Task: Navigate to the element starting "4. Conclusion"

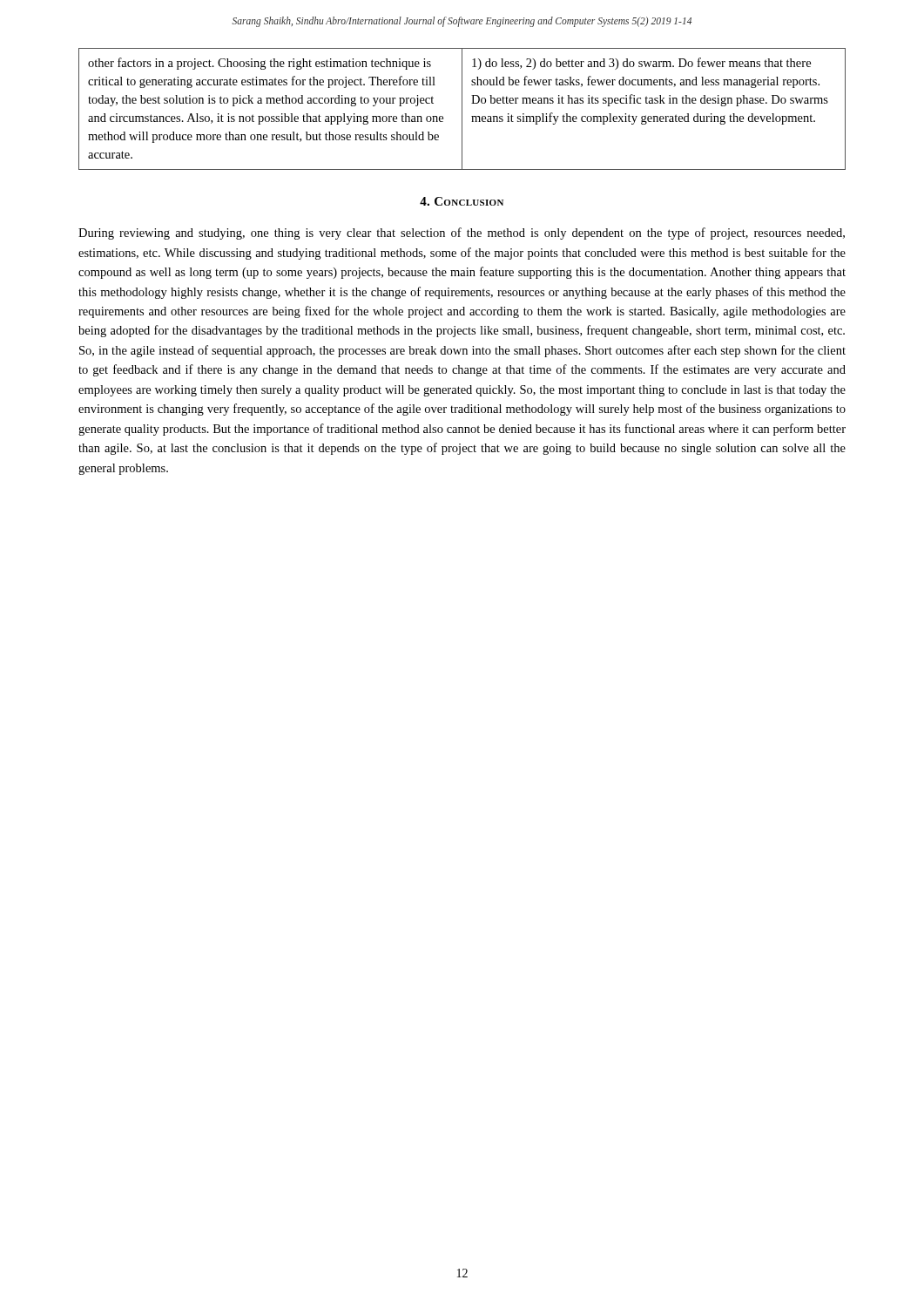Action: click(x=462, y=201)
